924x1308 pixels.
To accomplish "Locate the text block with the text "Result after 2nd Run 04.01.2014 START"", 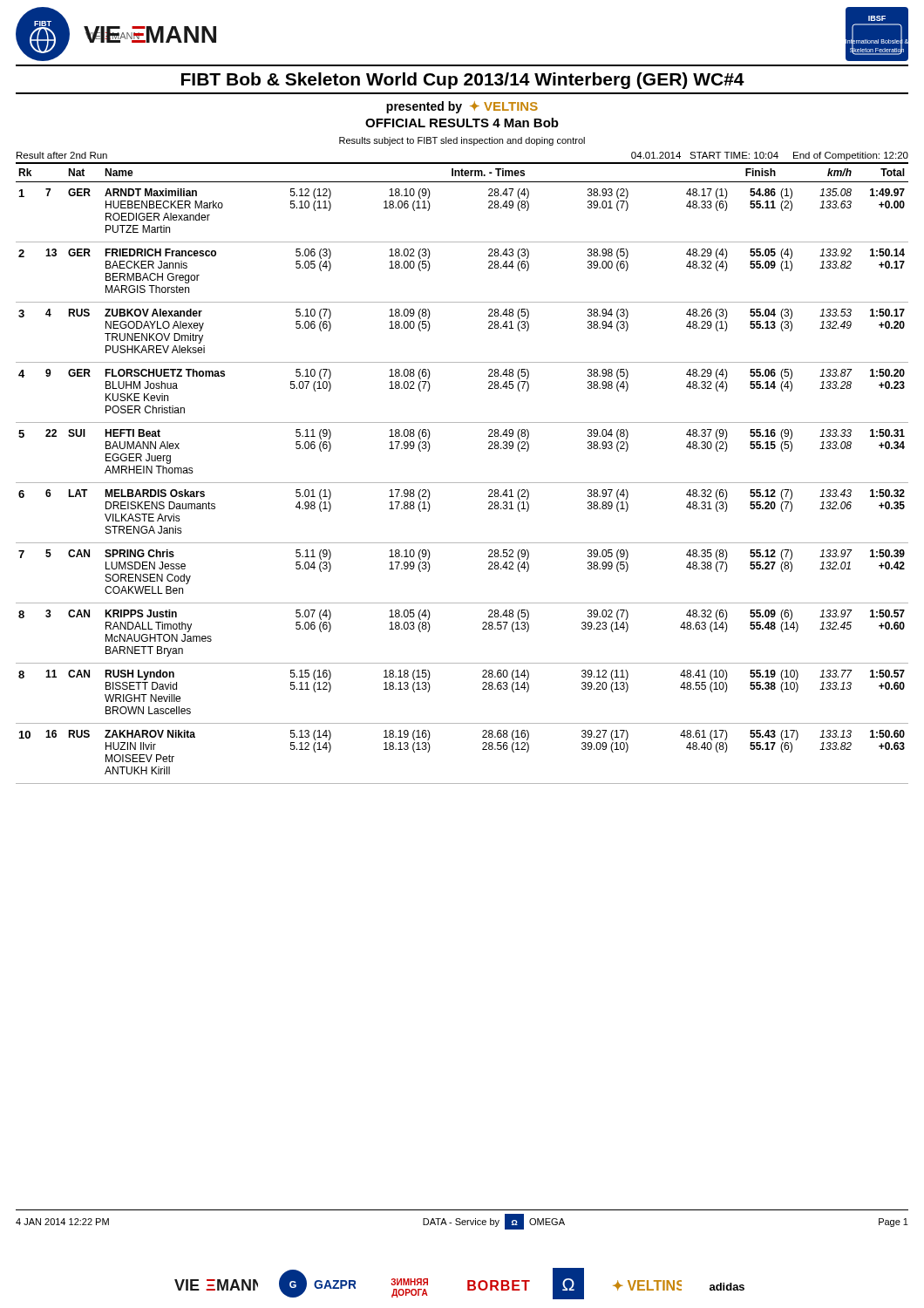I will tap(462, 155).
